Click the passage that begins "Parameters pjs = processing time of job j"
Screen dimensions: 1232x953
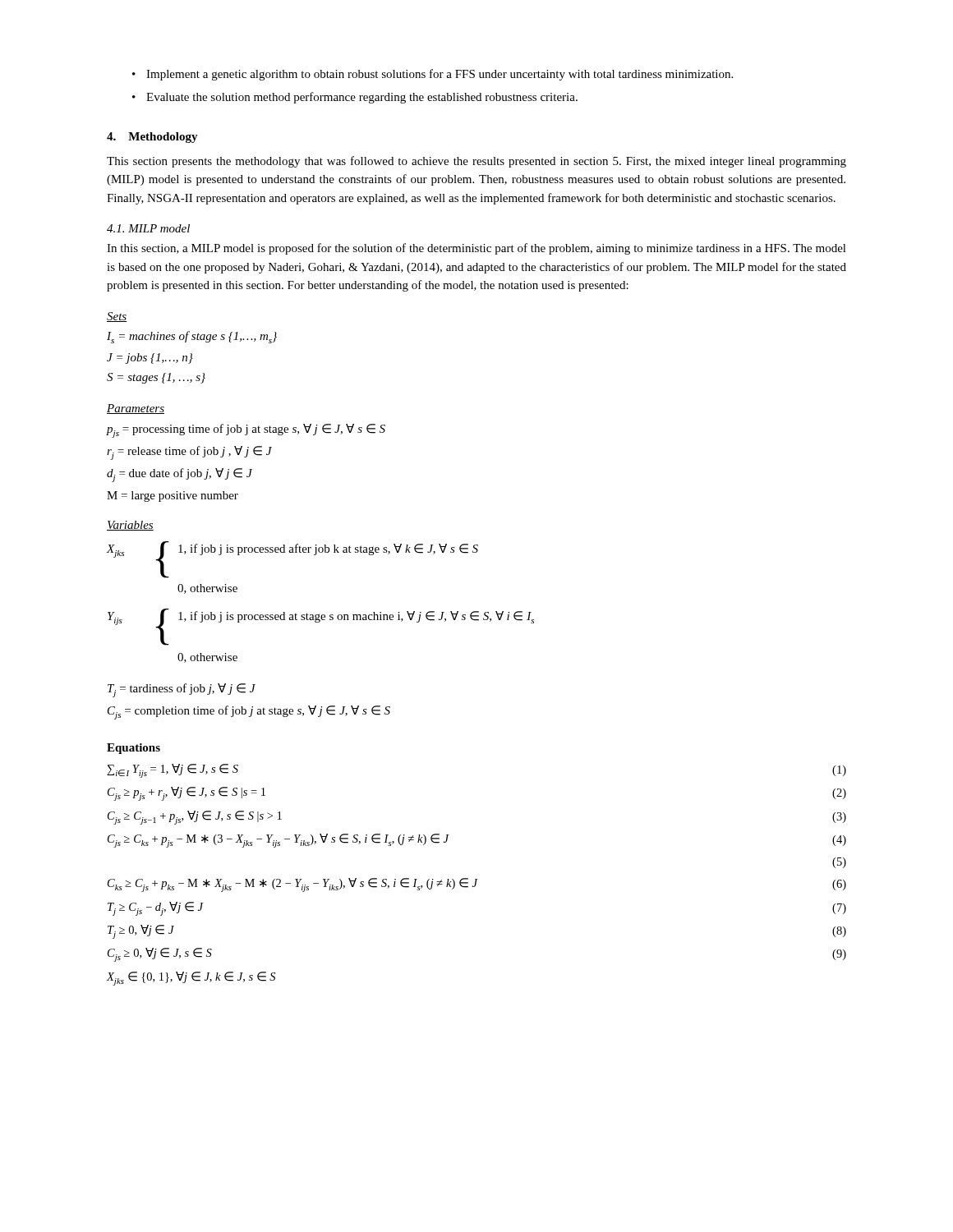136,409
